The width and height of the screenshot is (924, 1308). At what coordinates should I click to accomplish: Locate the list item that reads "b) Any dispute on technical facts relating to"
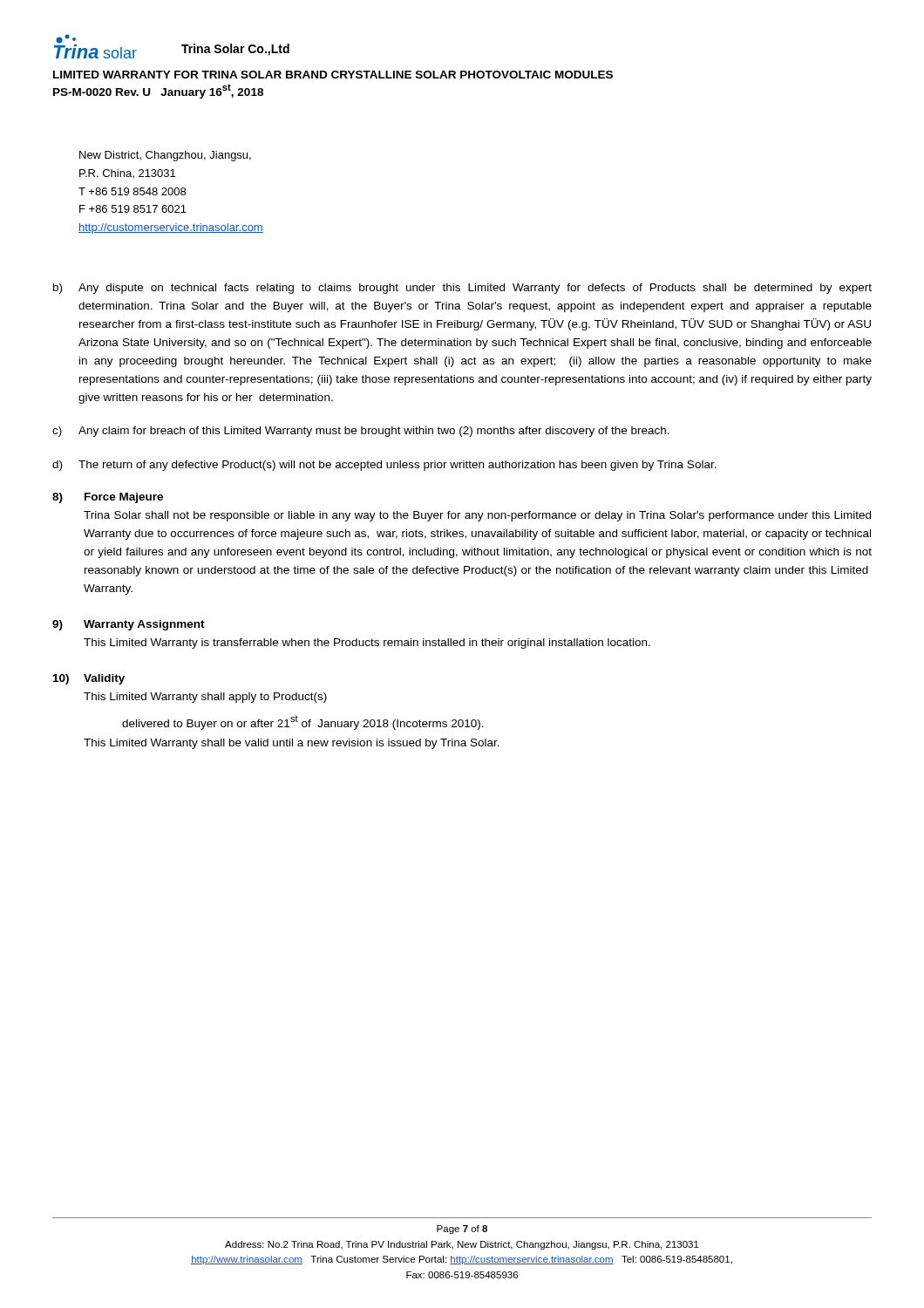coord(462,343)
